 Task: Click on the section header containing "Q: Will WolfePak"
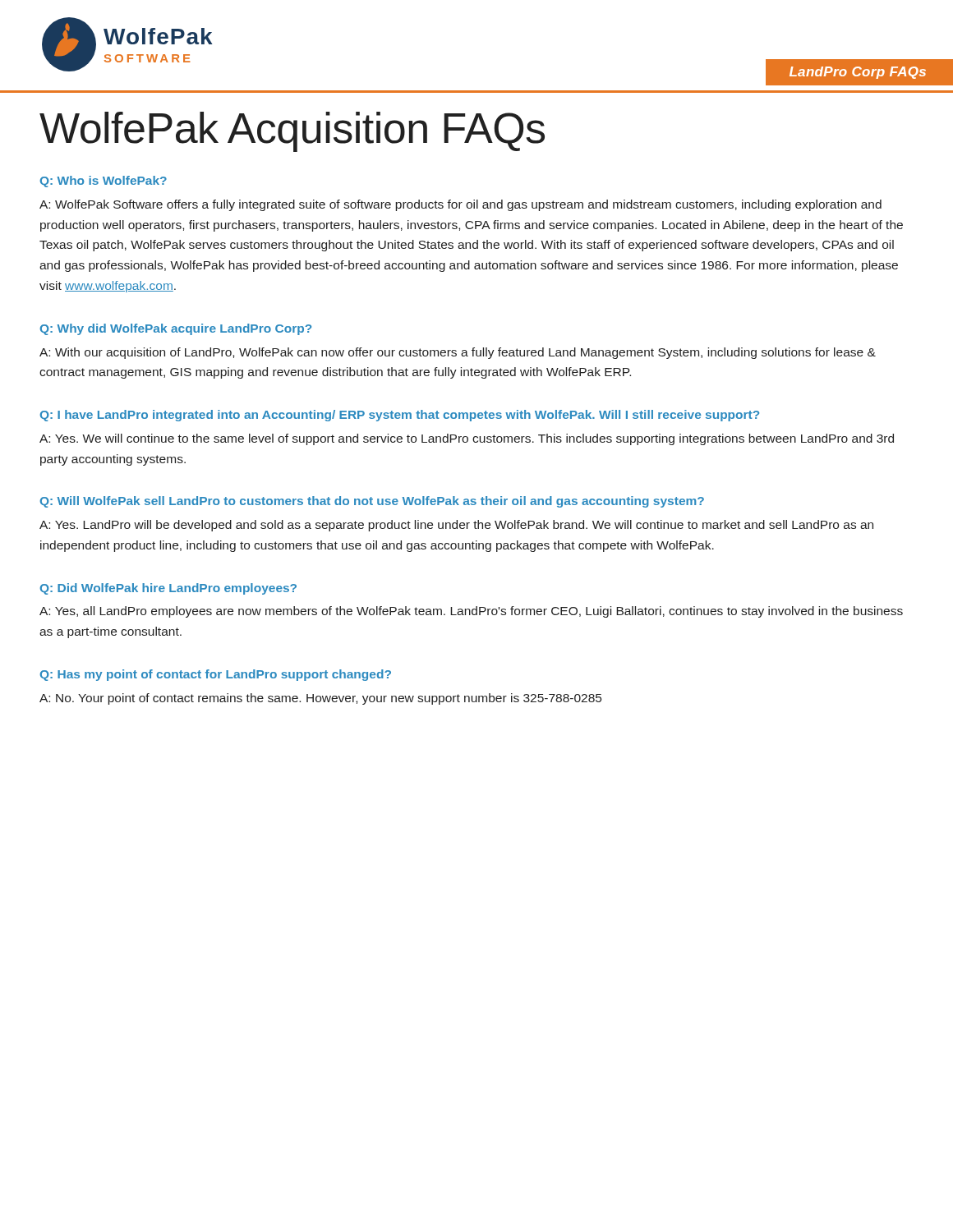pos(476,501)
